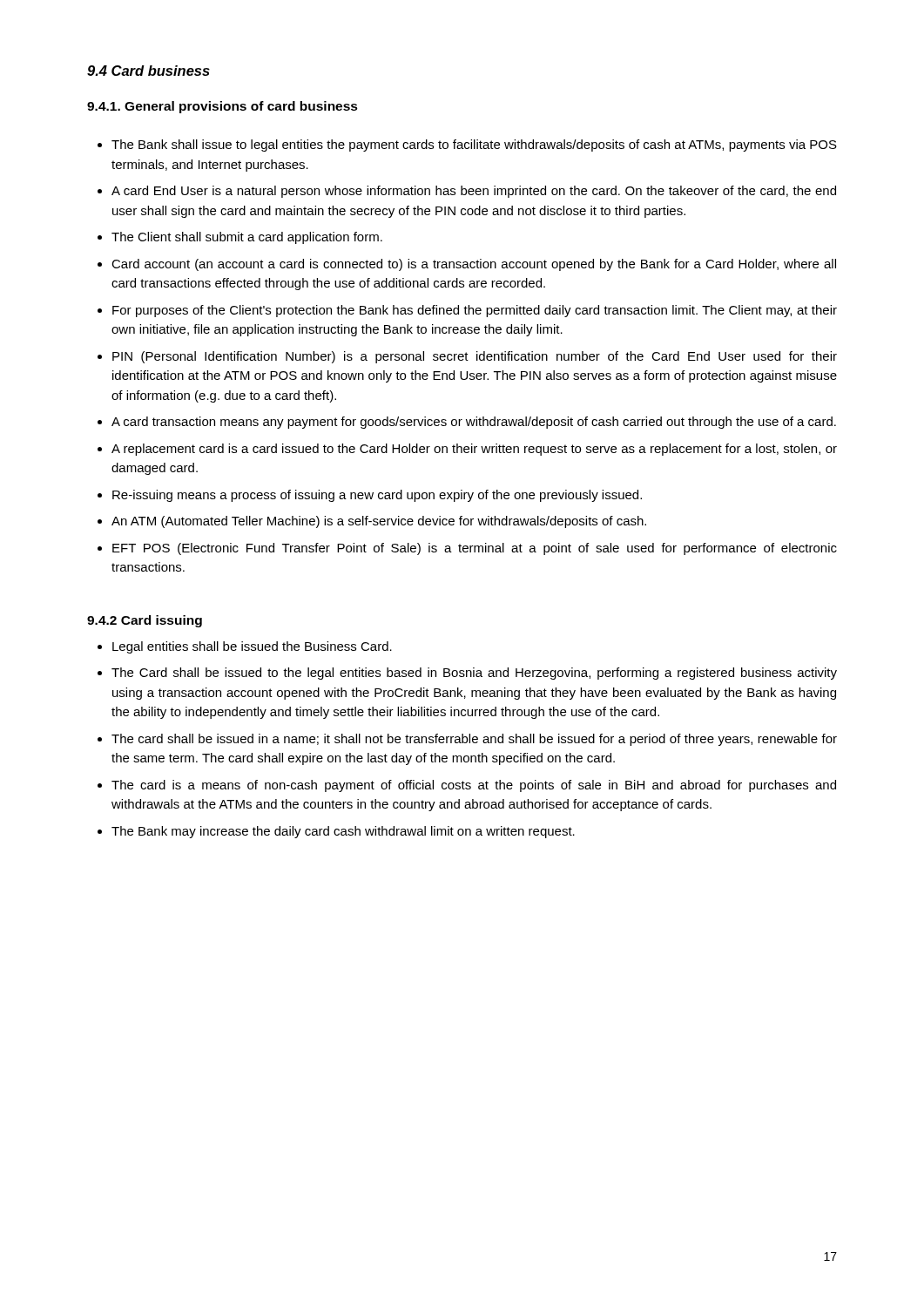Find the text starting "The Bank may increase"
Screen dimensions: 1307x924
(343, 830)
